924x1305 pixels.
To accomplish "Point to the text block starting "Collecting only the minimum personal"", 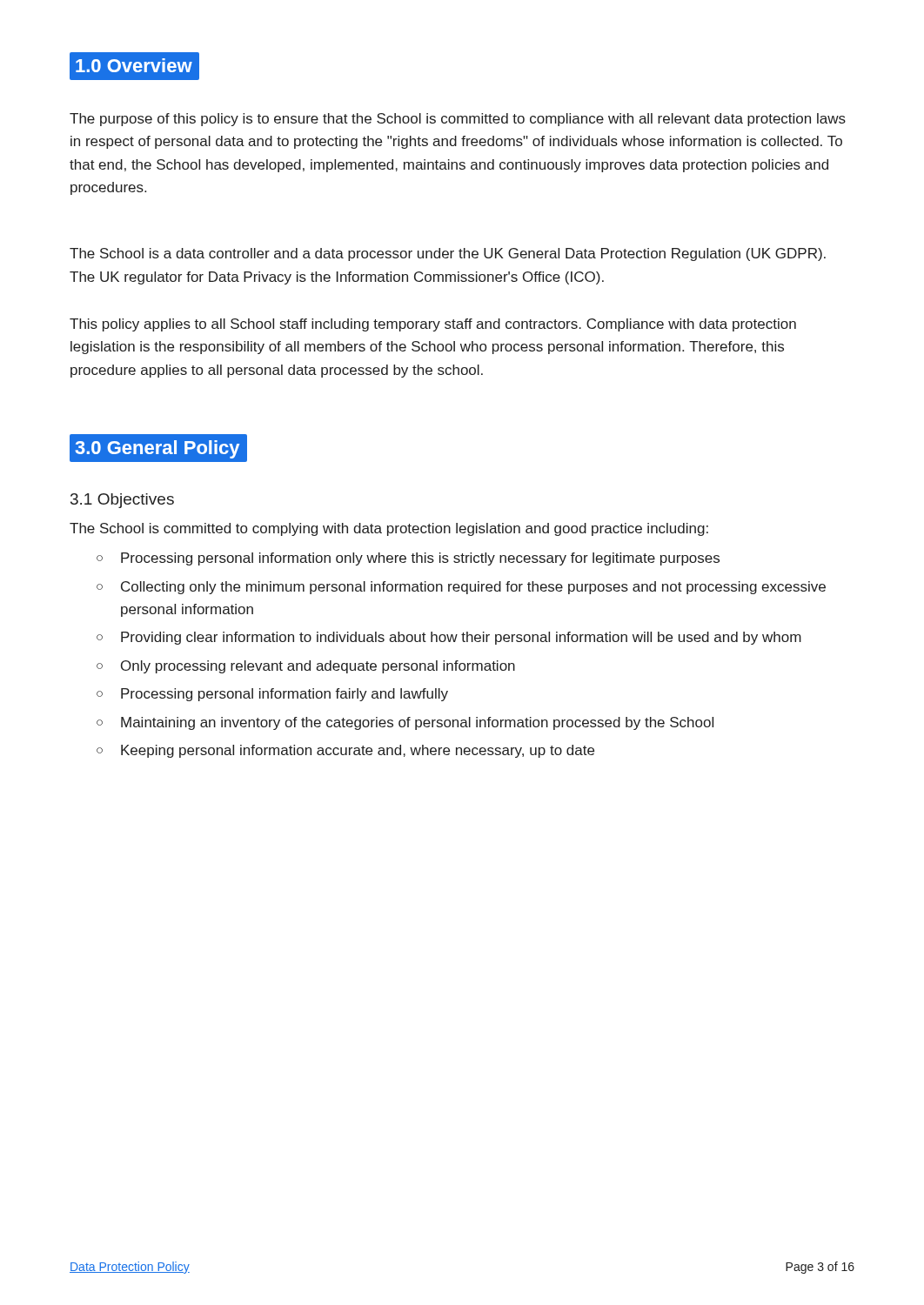I will point(475,599).
